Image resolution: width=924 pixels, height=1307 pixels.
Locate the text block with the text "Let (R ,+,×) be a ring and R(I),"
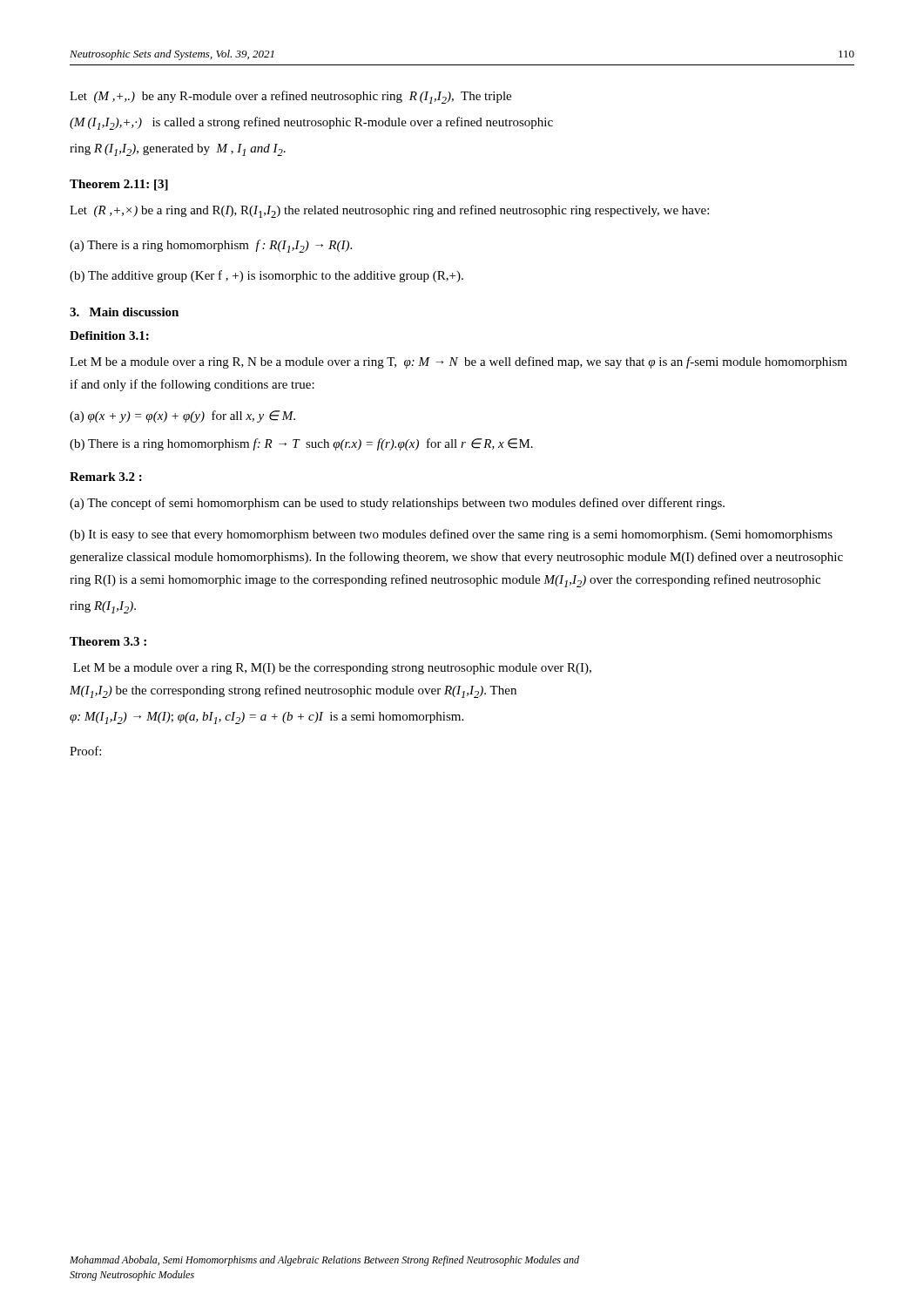[x=390, y=211]
